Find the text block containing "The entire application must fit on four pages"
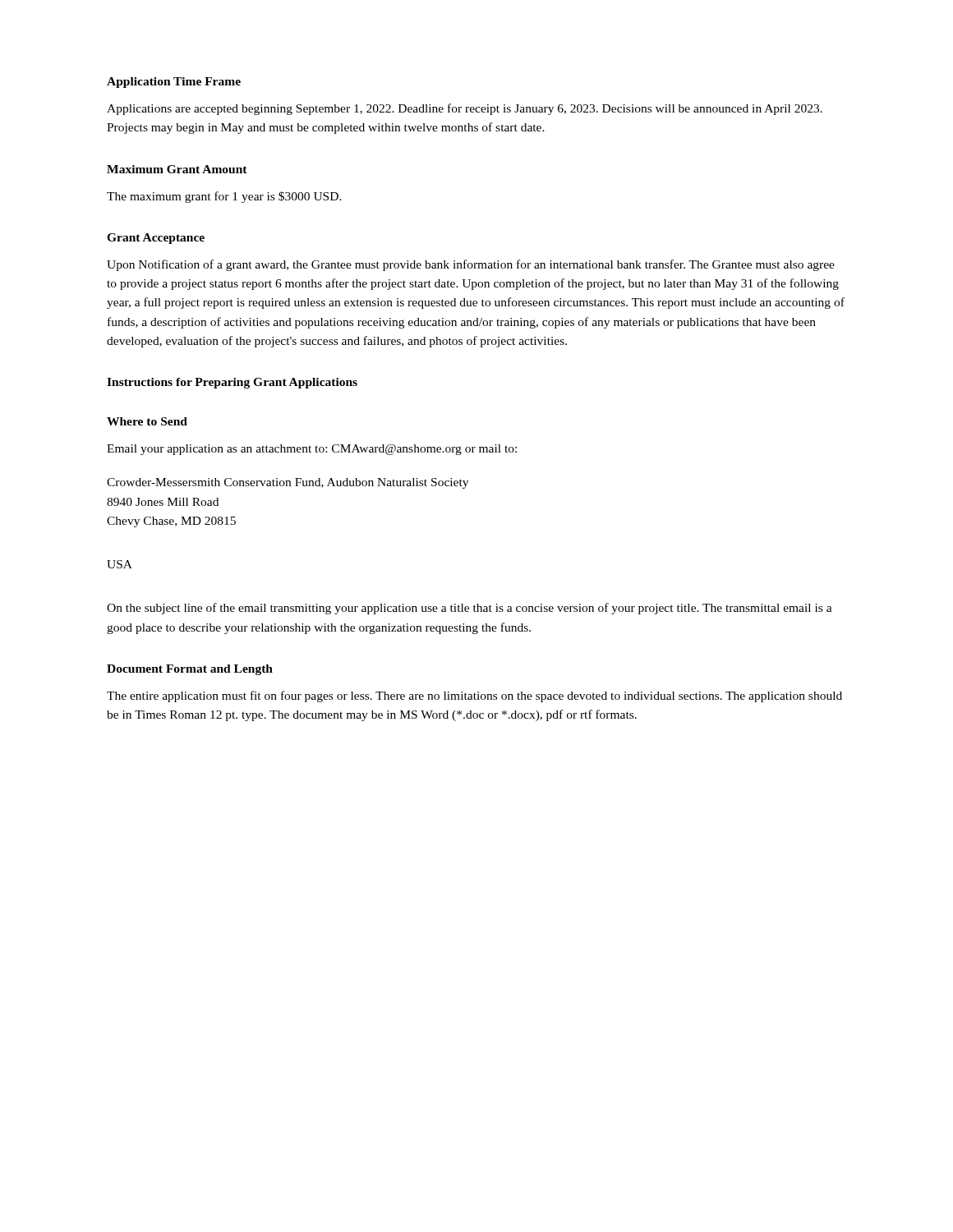The height and width of the screenshot is (1232, 953). click(x=475, y=705)
